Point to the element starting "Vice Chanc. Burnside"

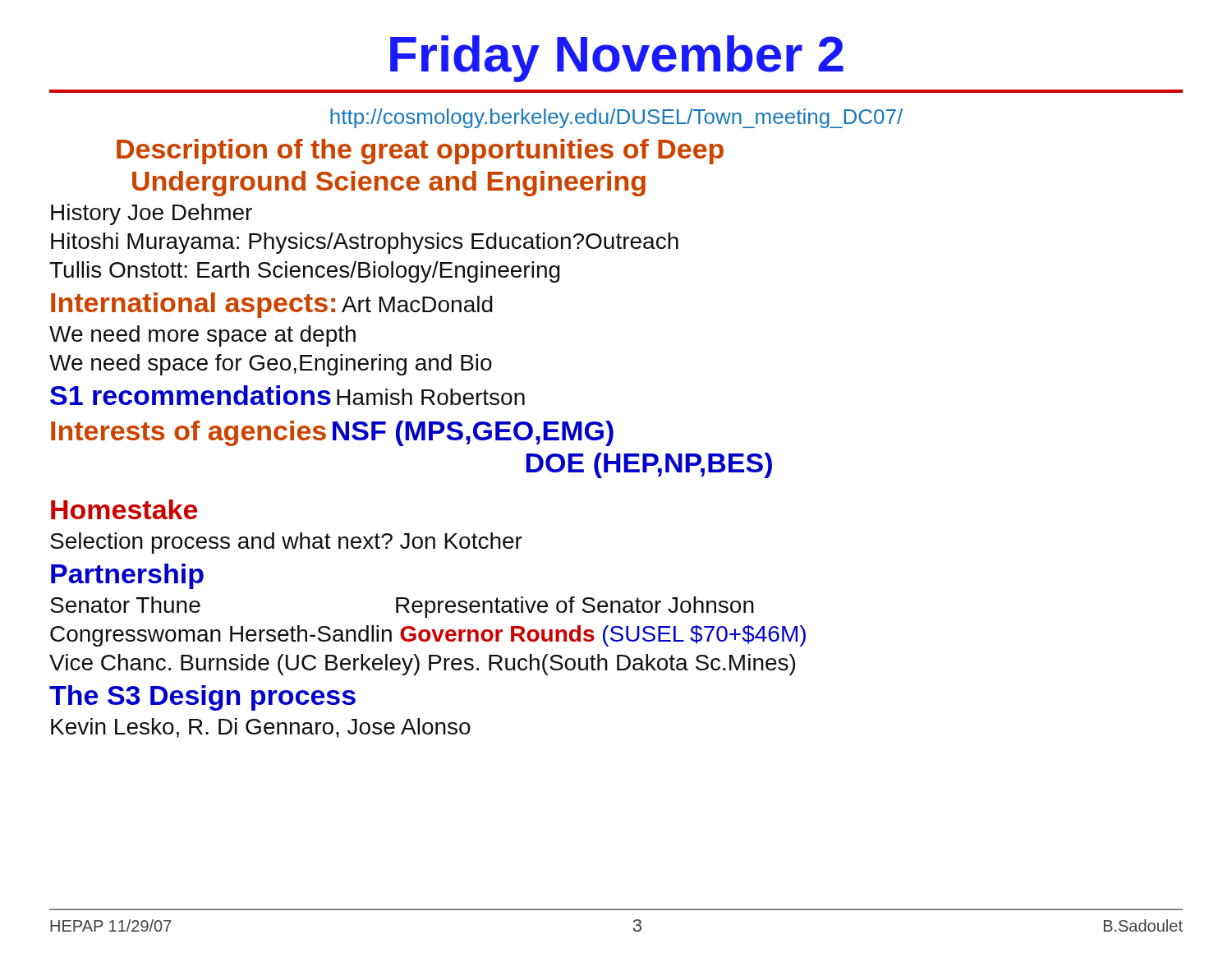pyautogui.click(x=423, y=663)
